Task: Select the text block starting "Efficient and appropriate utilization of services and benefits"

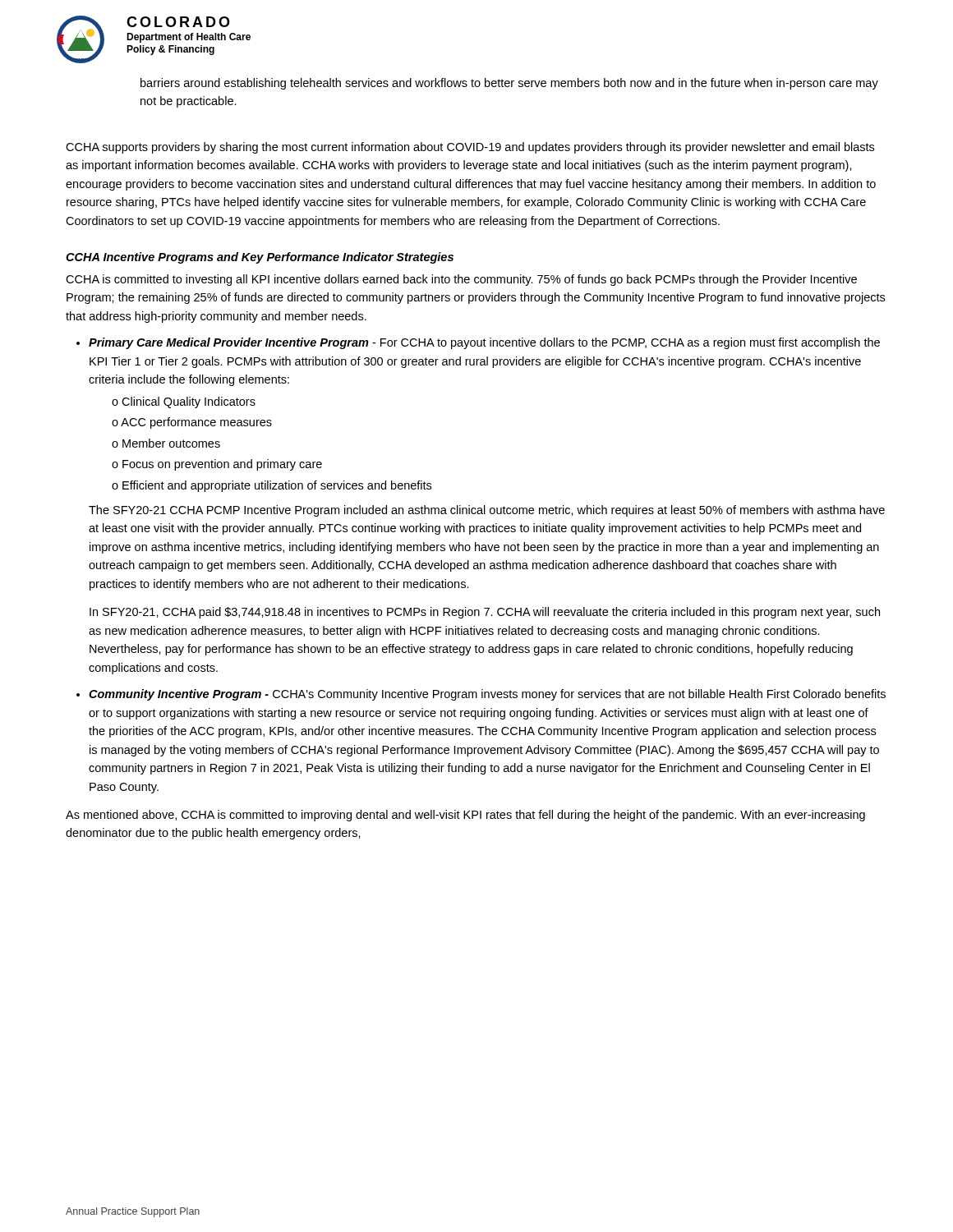Action: (272, 486)
